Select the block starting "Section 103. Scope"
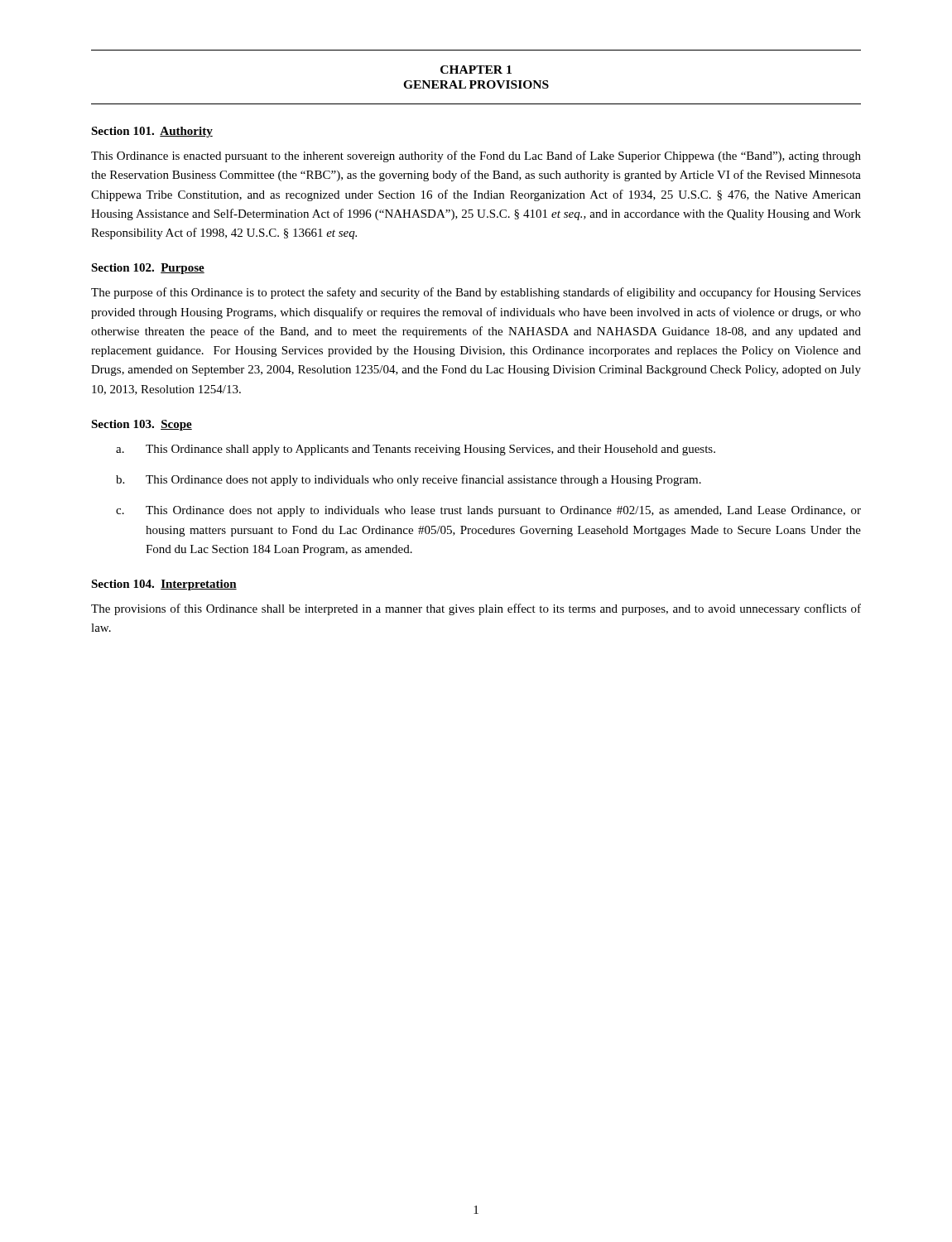Image resolution: width=952 pixels, height=1242 pixels. pos(141,424)
